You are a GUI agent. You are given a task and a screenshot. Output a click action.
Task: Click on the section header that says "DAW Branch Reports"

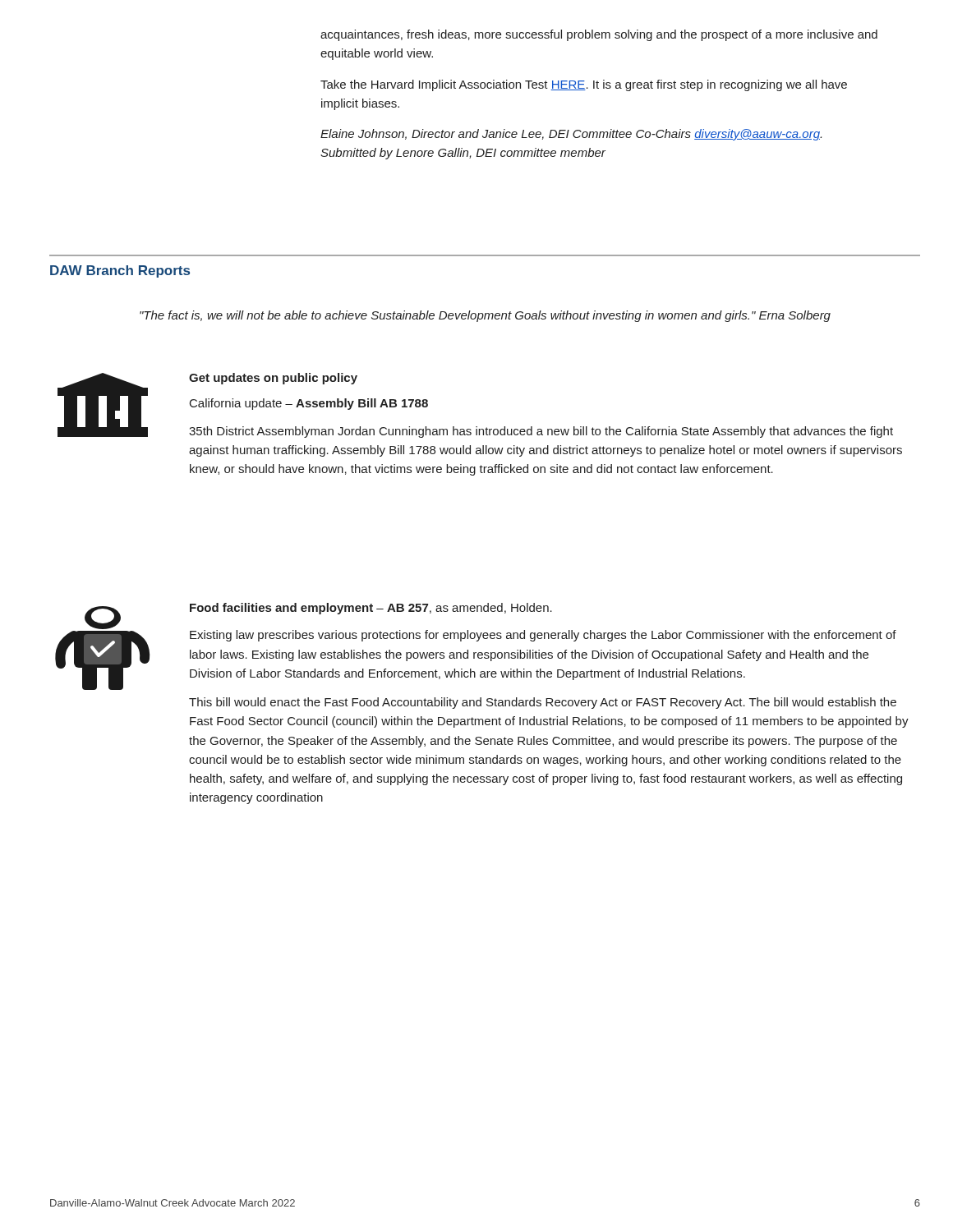click(x=120, y=271)
